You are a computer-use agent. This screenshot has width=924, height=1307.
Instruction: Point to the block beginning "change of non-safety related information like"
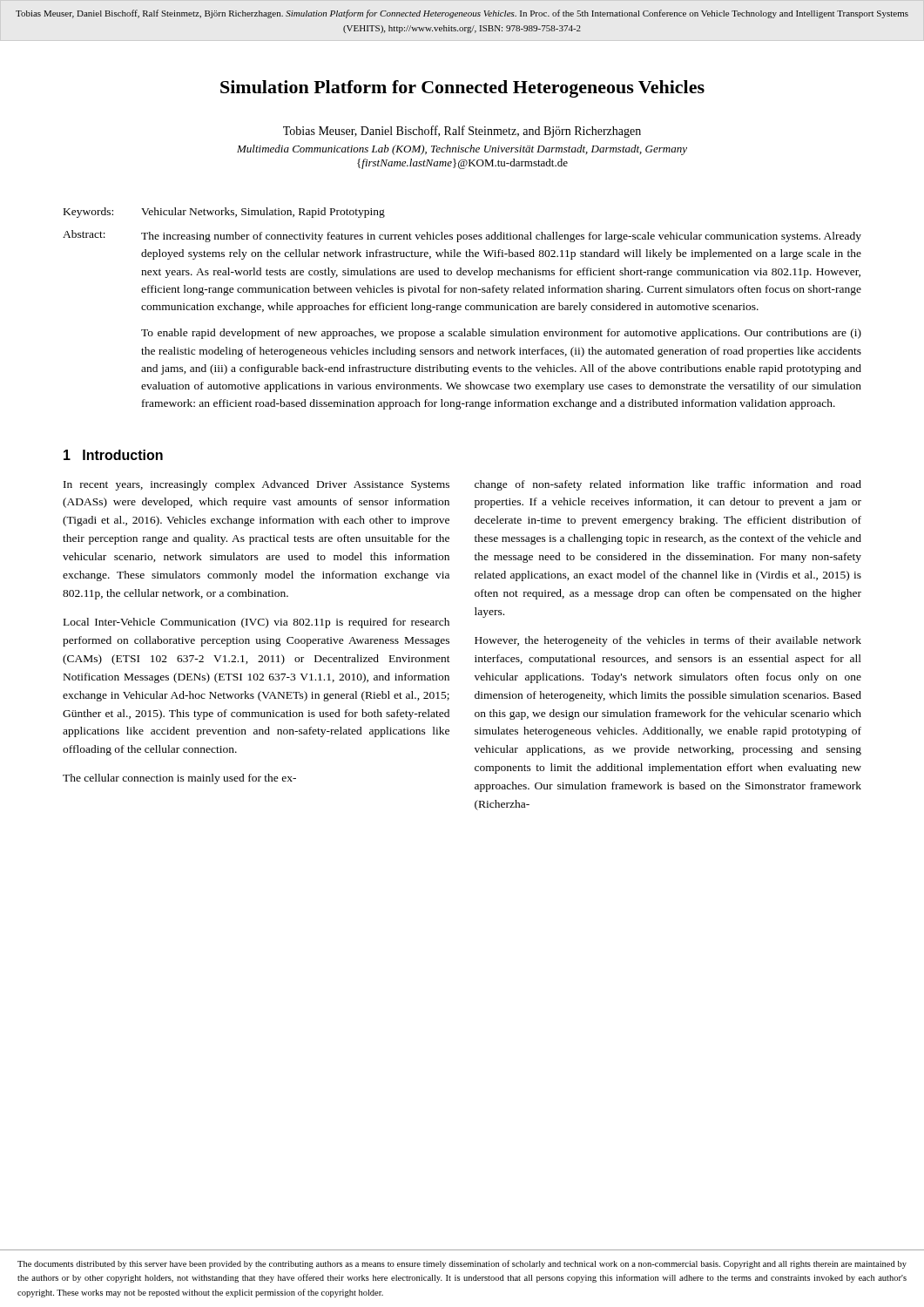point(668,645)
